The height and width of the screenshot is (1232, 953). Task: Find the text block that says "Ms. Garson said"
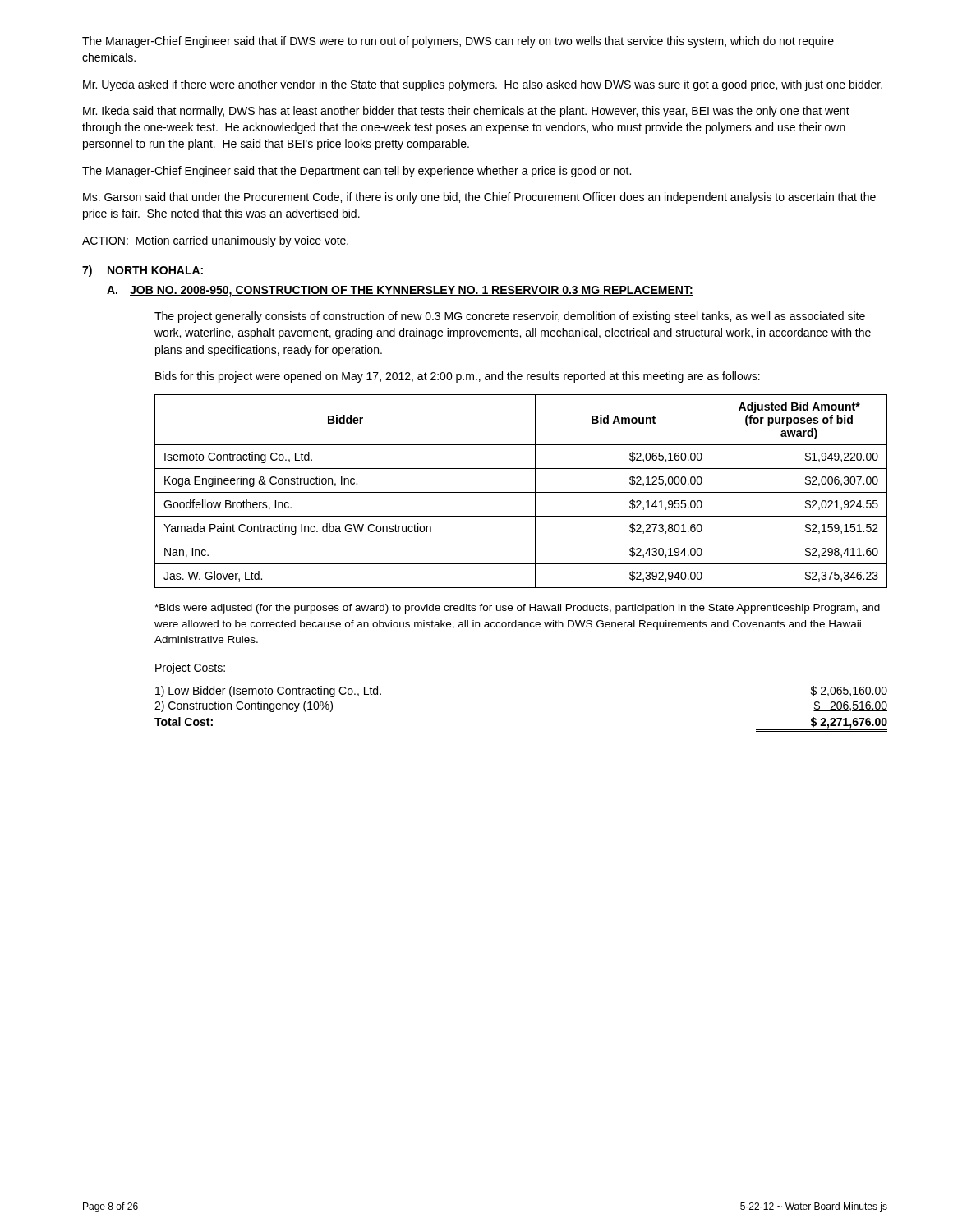(485, 206)
